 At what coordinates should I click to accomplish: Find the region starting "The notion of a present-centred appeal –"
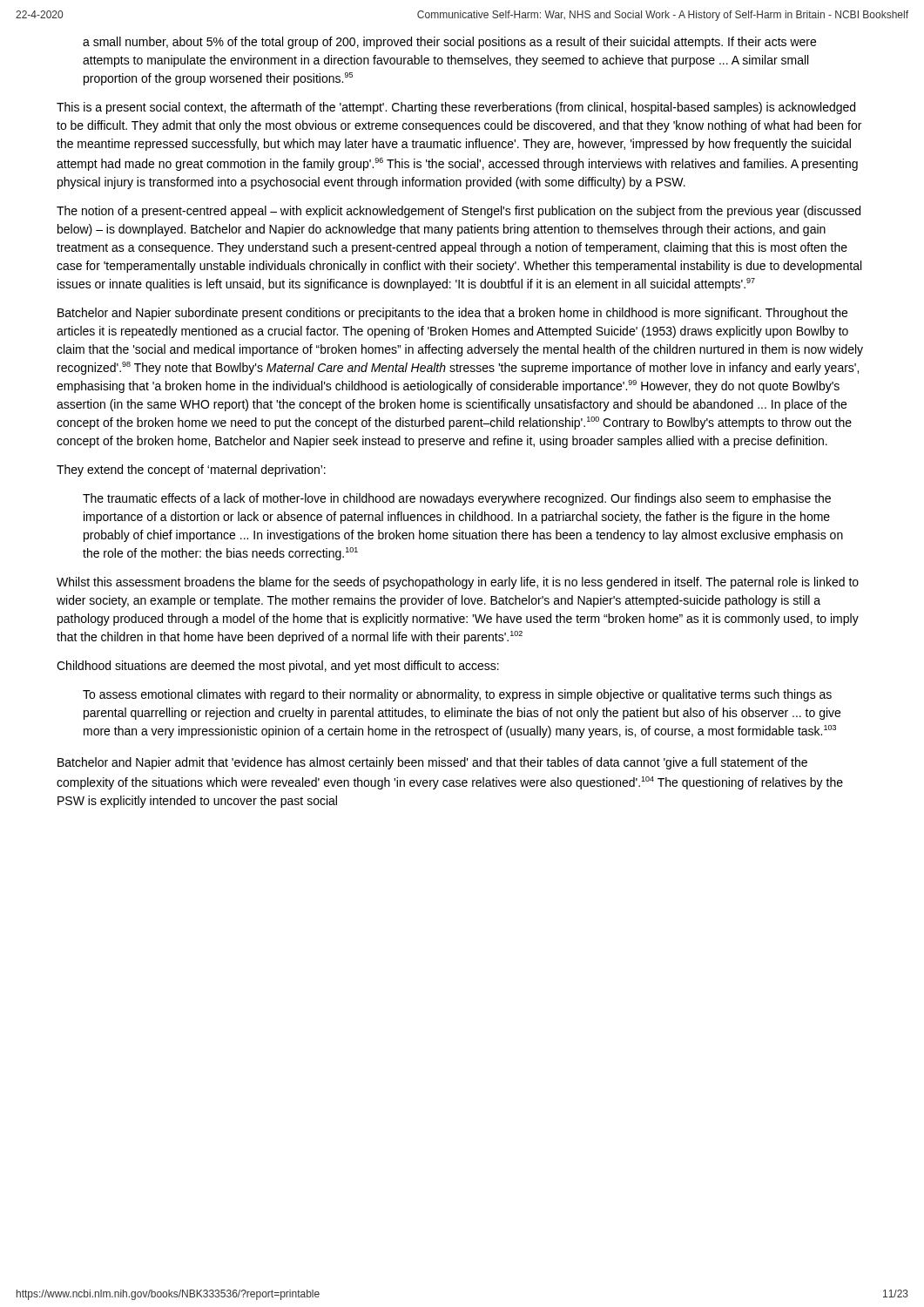tap(462, 248)
